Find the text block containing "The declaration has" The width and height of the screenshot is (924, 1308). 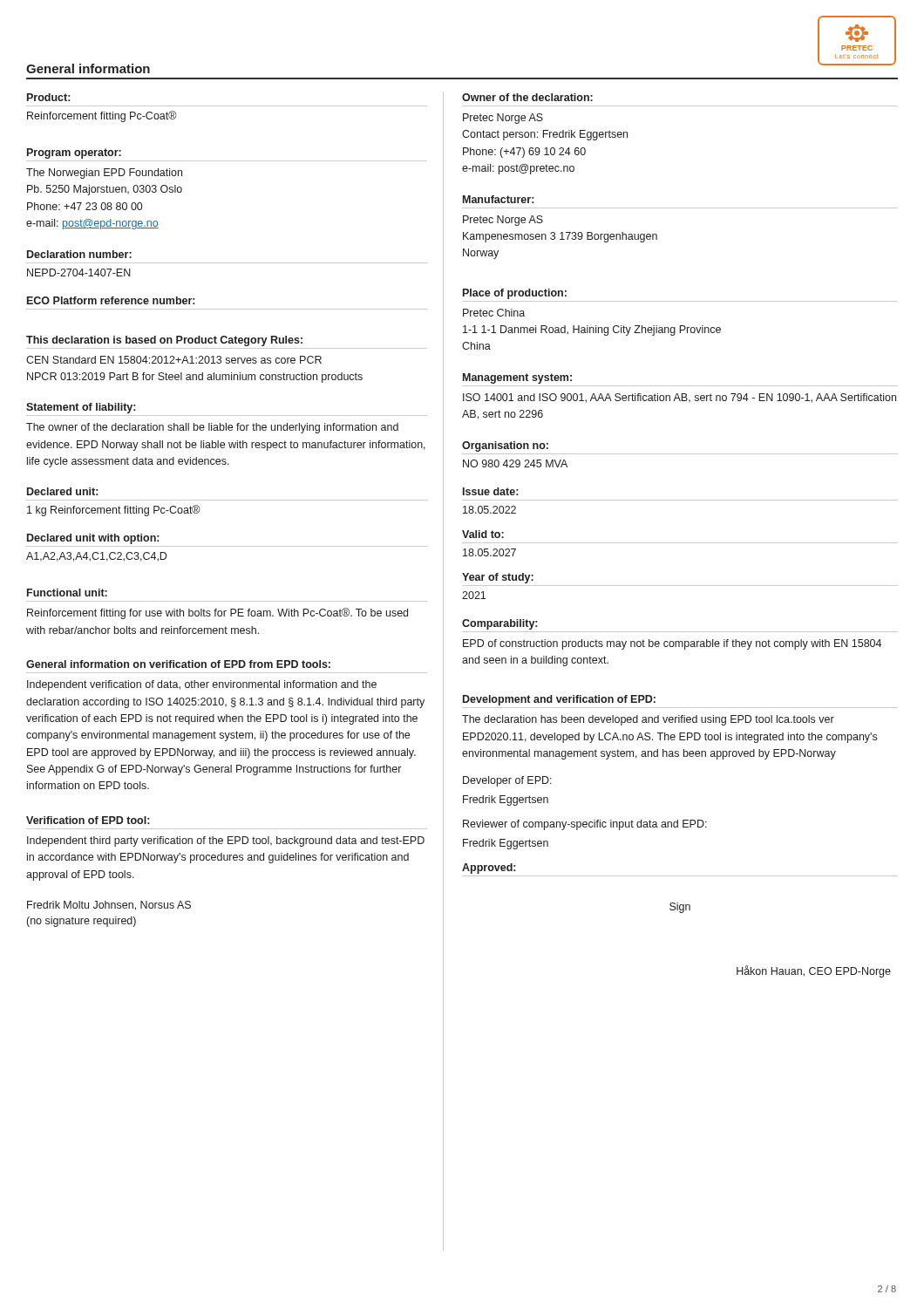pos(670,737)
